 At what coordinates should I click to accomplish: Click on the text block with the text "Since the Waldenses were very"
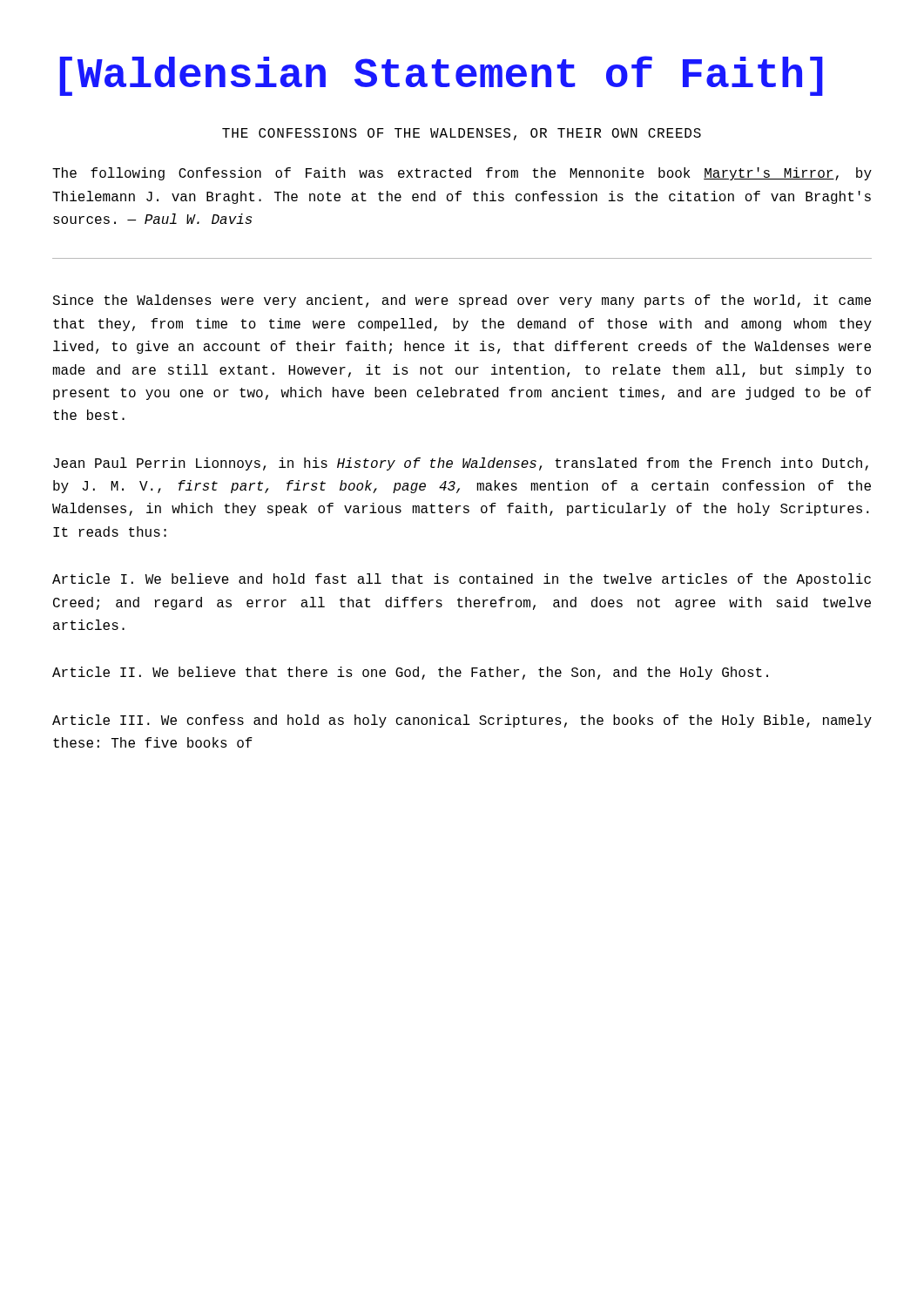pyautogui.click(x=462, y=359)
